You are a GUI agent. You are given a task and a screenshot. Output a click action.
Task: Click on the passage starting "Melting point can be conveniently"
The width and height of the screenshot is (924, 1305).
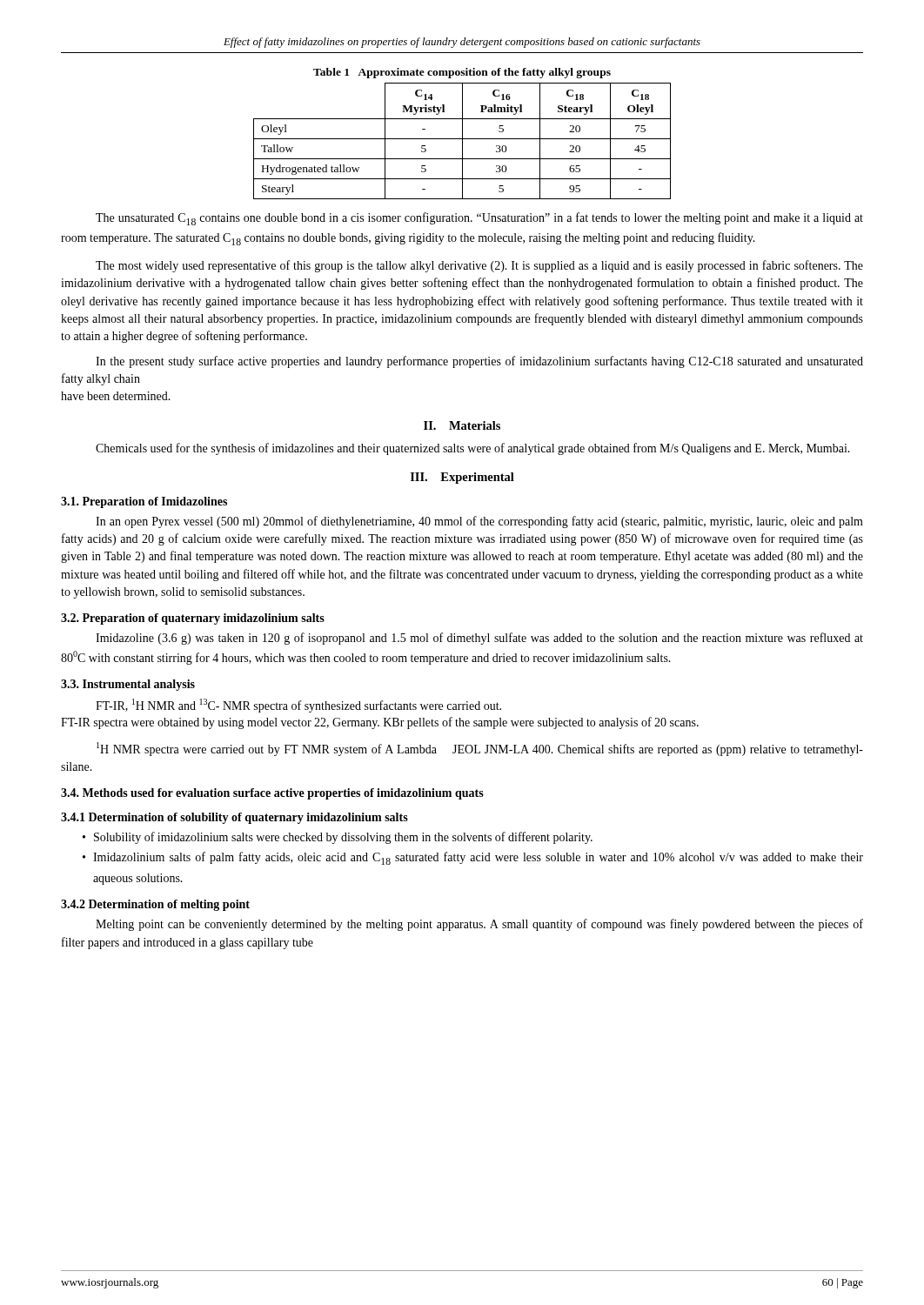click(462, 934)
